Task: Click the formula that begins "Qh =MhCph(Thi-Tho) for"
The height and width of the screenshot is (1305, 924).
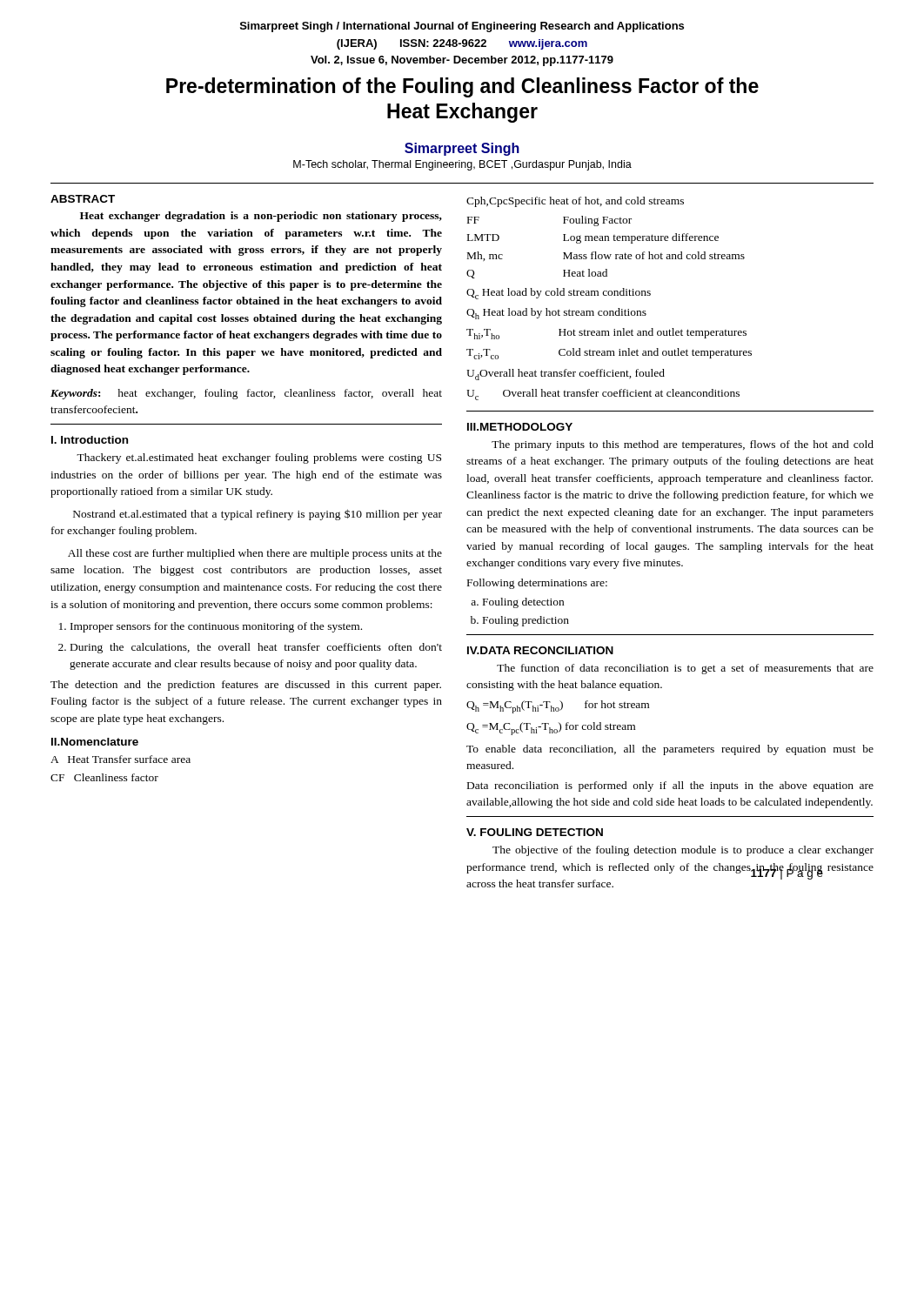Action: [558, 705]
